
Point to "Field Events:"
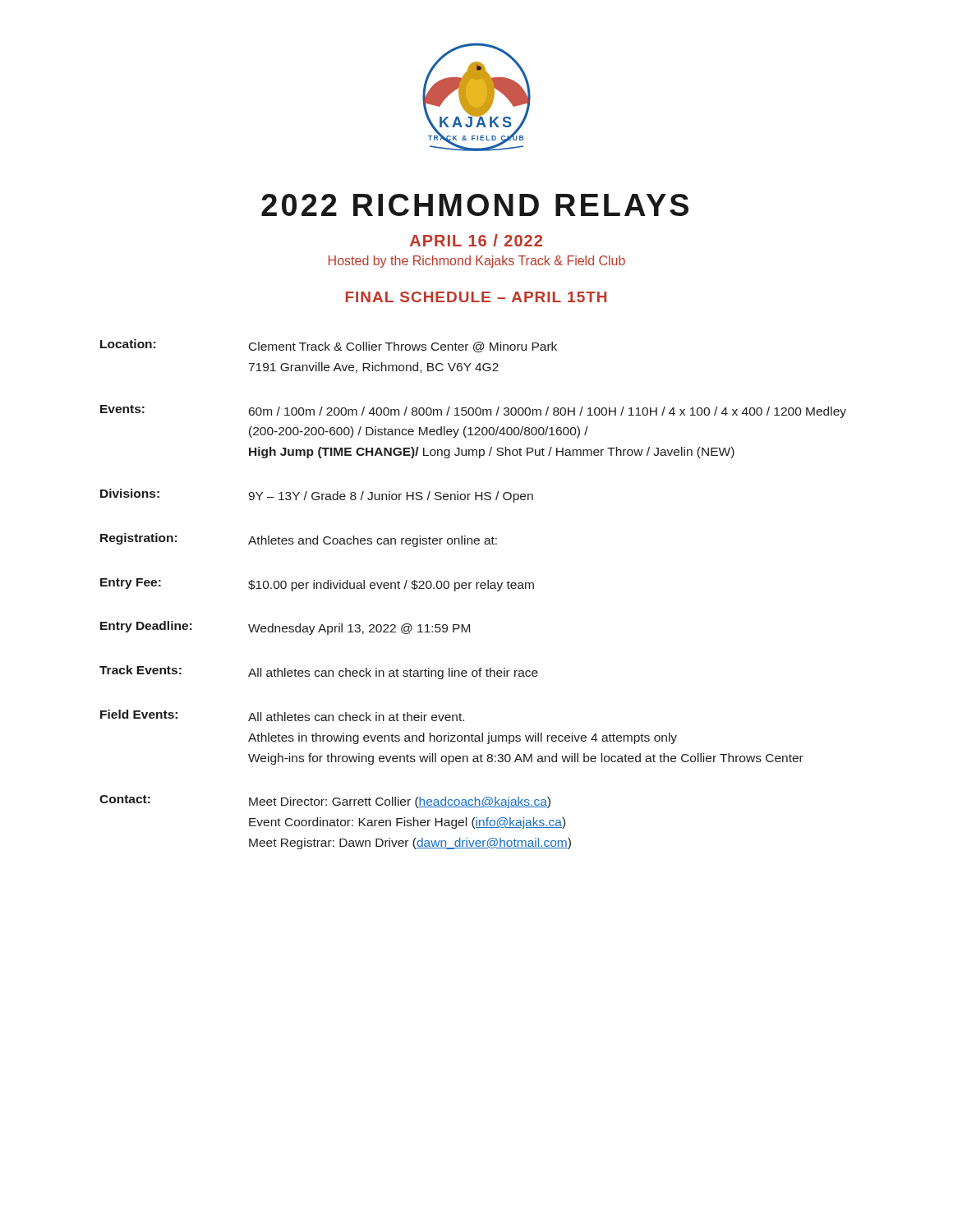pos(139,714)
